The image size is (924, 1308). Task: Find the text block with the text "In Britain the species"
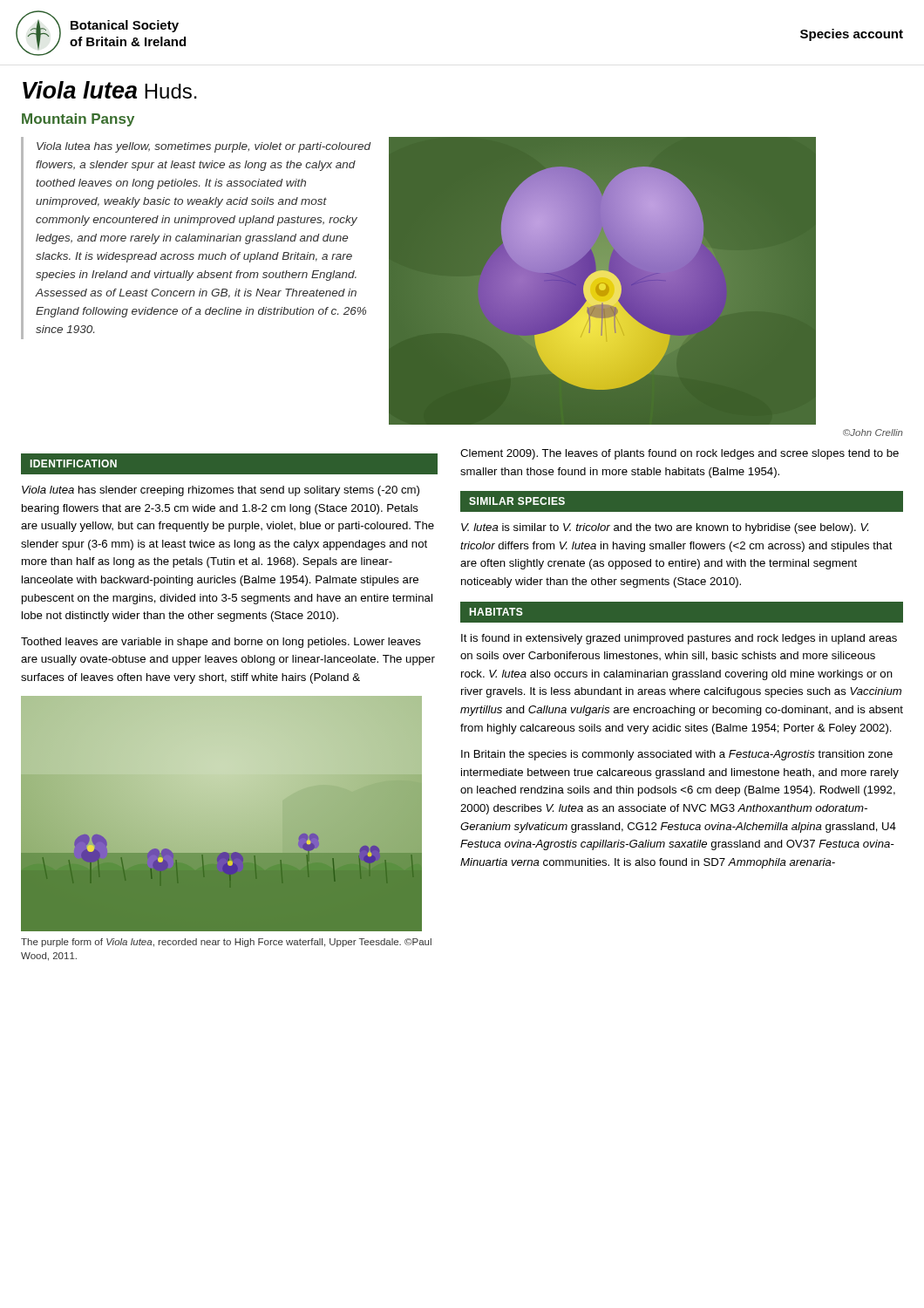click(x=679, y=808)
